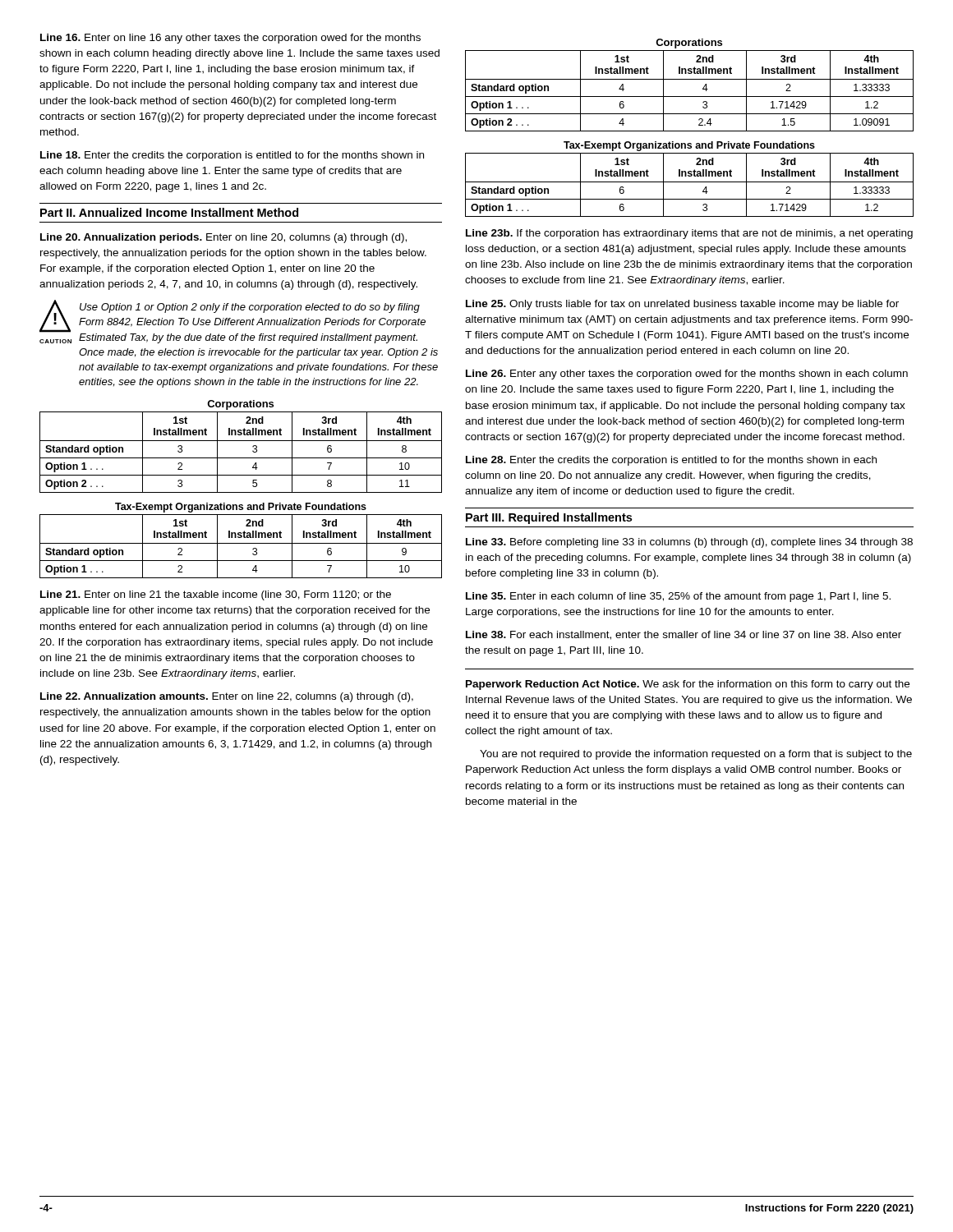Locate the text block that reads "Line 25. Only trusts liable for tax"
This screenshot has height=1232, width=953.
689,327
